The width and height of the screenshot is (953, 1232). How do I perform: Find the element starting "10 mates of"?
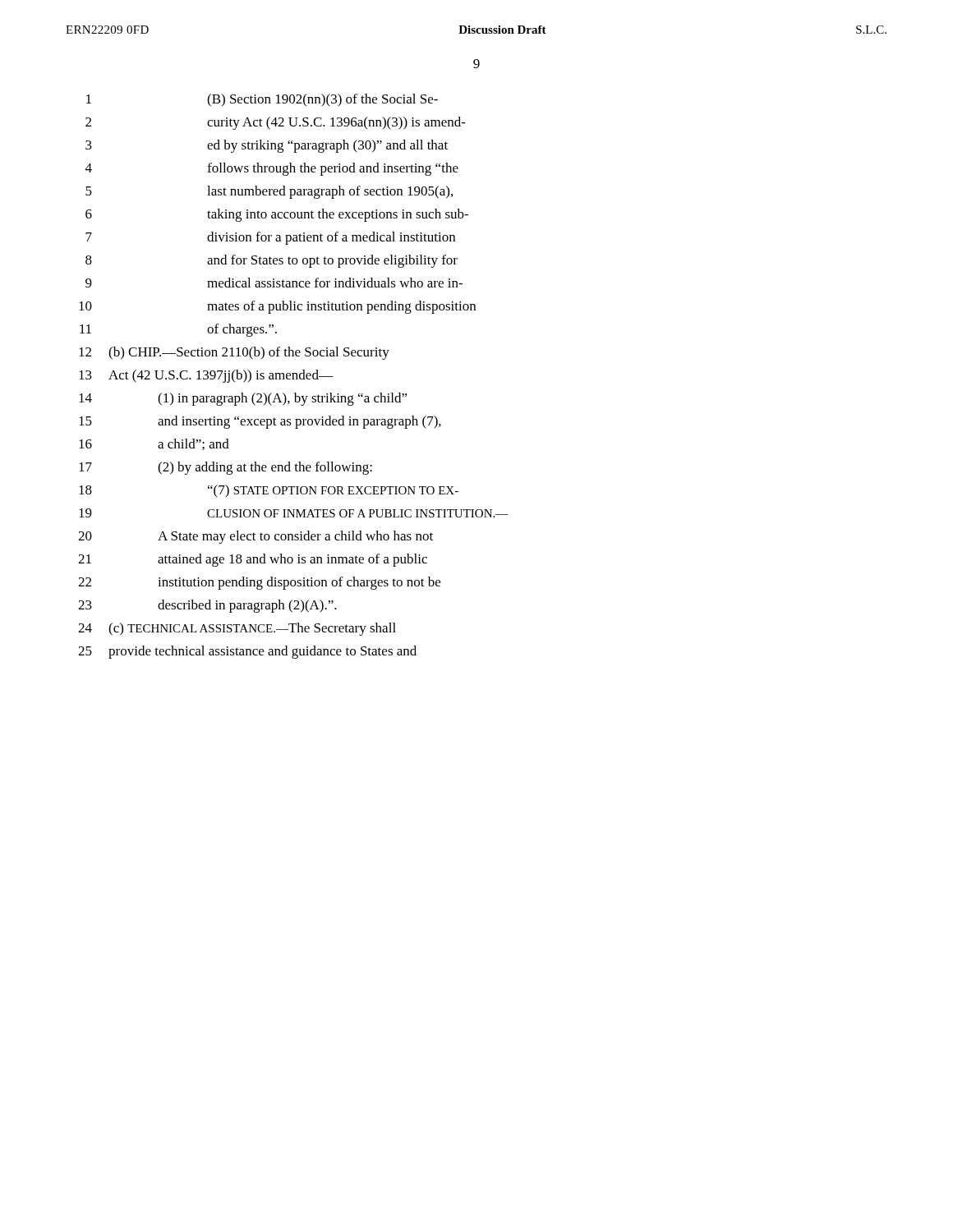pyautogui.click(x=476, y=307)
